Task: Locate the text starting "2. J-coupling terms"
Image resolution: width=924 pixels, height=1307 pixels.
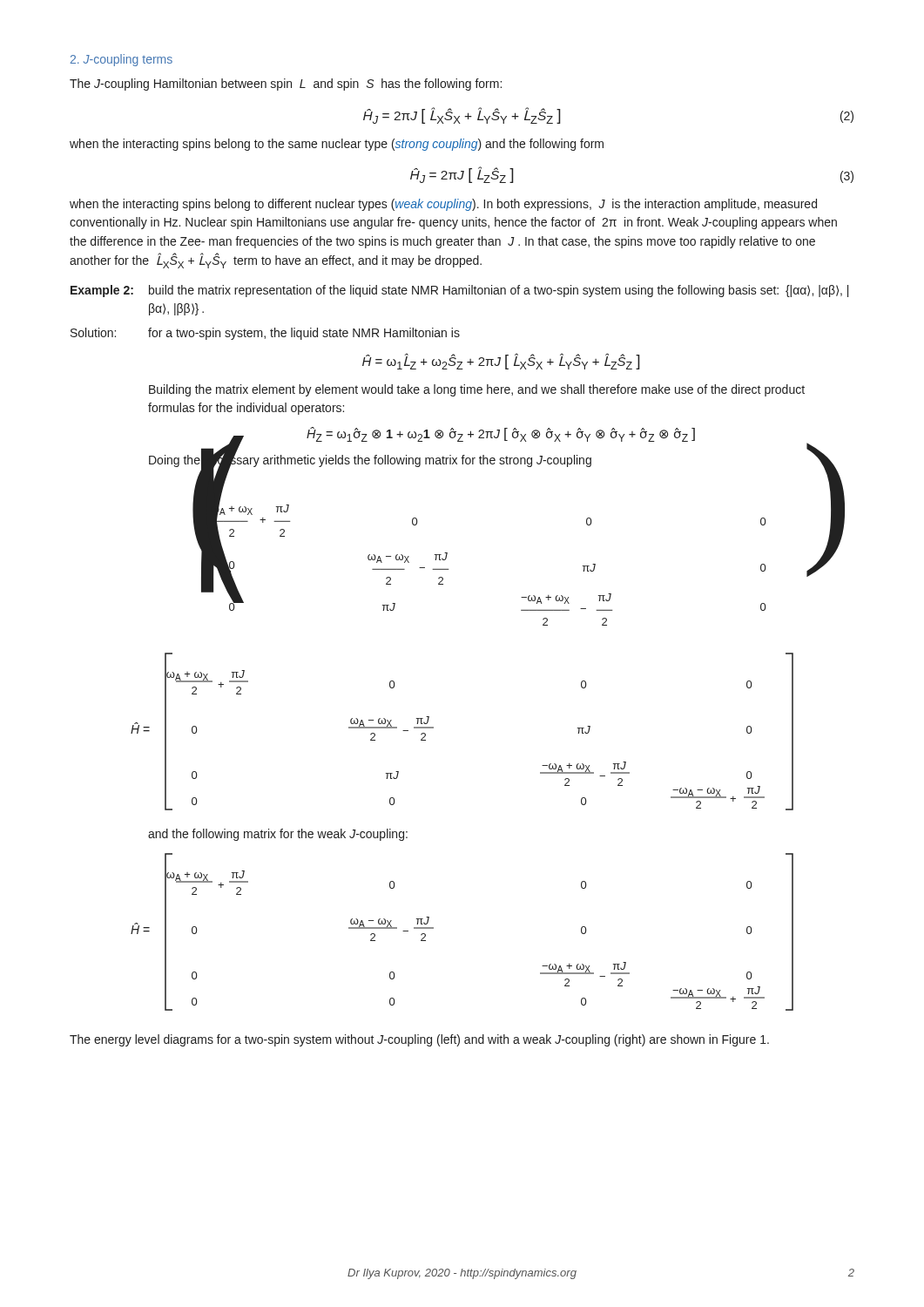Action: pos(121,59)
